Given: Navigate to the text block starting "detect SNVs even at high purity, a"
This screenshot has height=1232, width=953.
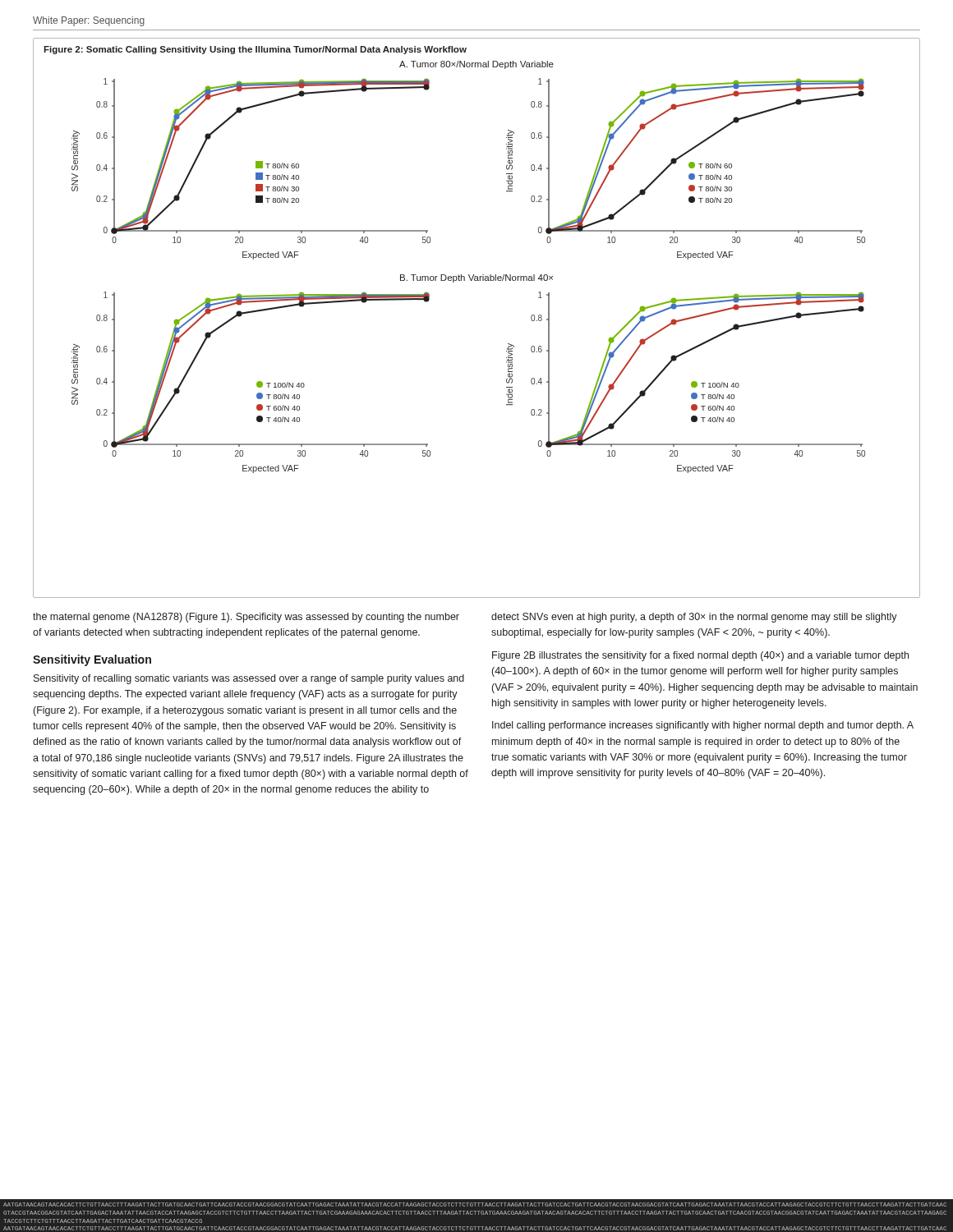Looking at the screenshot, I should point(706,696).
